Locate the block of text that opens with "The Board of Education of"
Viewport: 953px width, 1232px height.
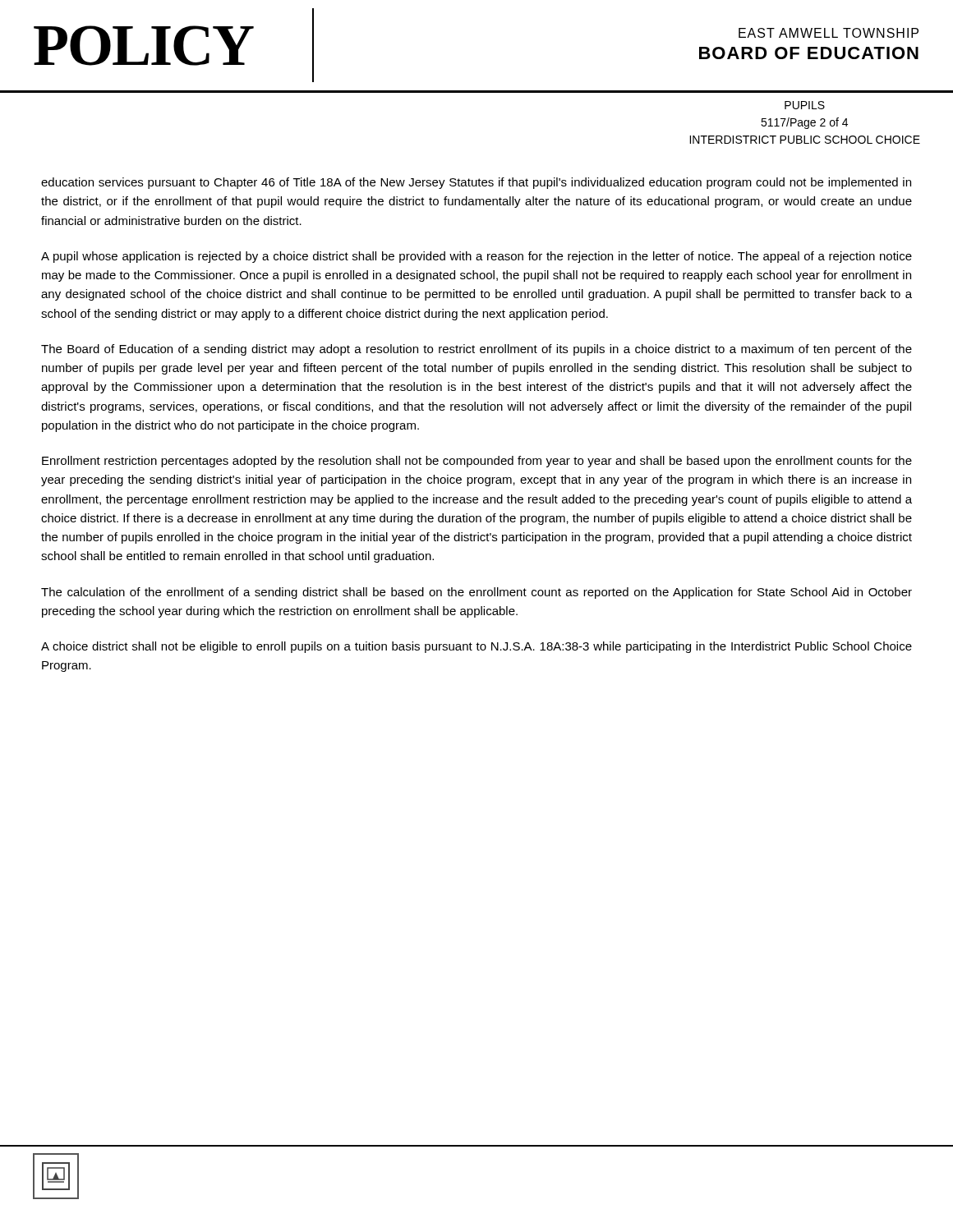point(476,387)
